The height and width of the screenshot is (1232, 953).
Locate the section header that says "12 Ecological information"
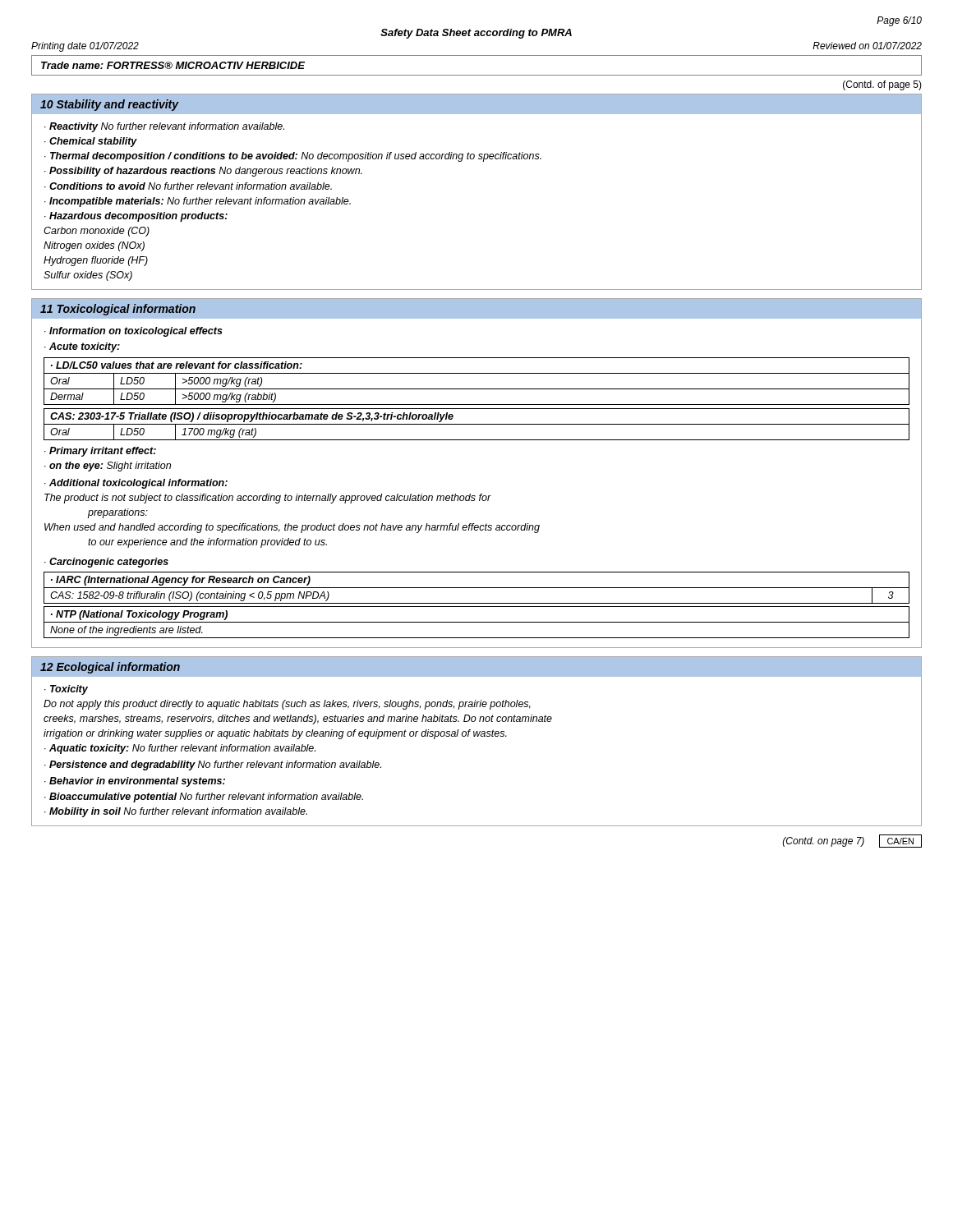(110, 667)
